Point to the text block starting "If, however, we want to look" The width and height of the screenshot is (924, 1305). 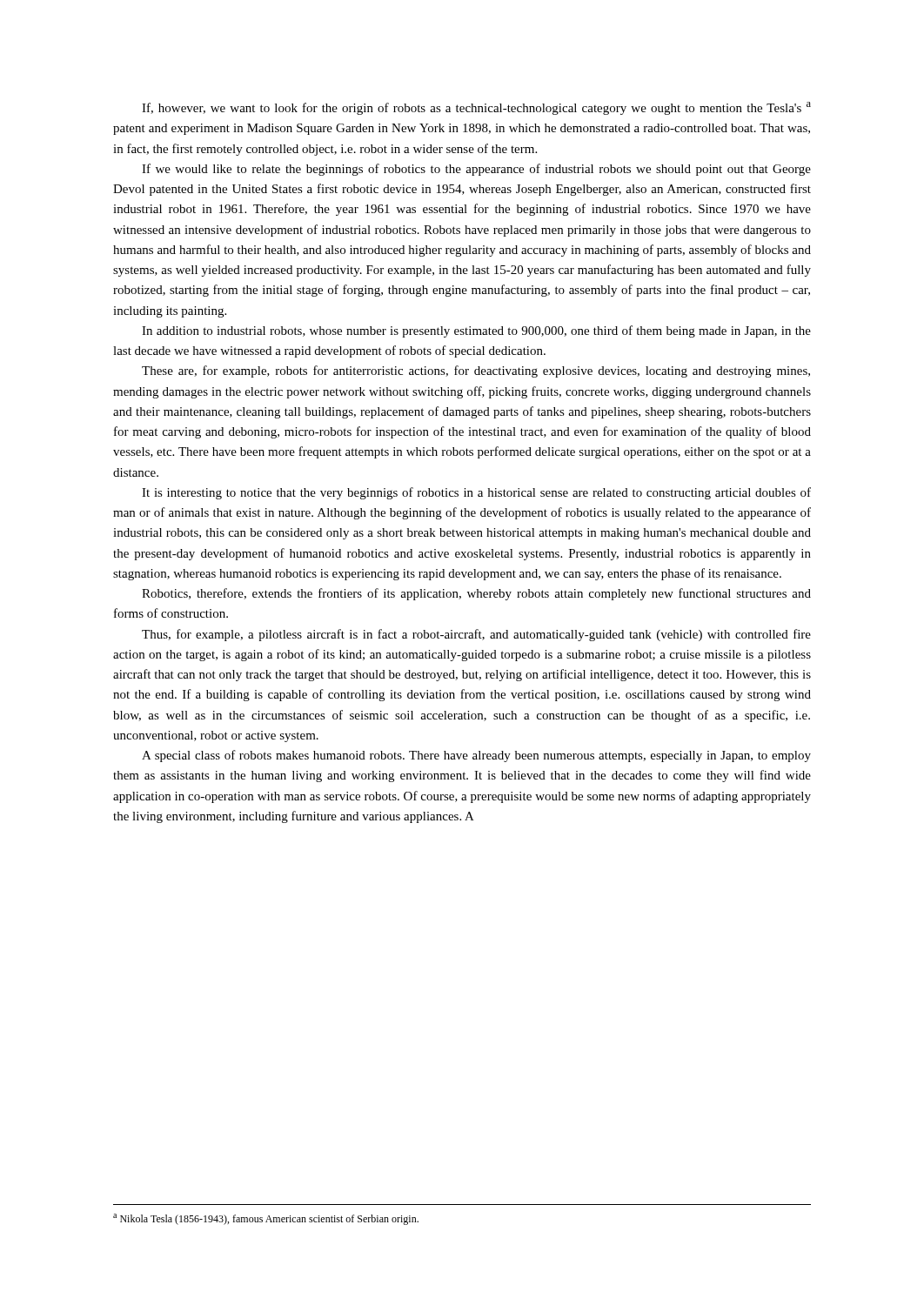pos(462,461)
